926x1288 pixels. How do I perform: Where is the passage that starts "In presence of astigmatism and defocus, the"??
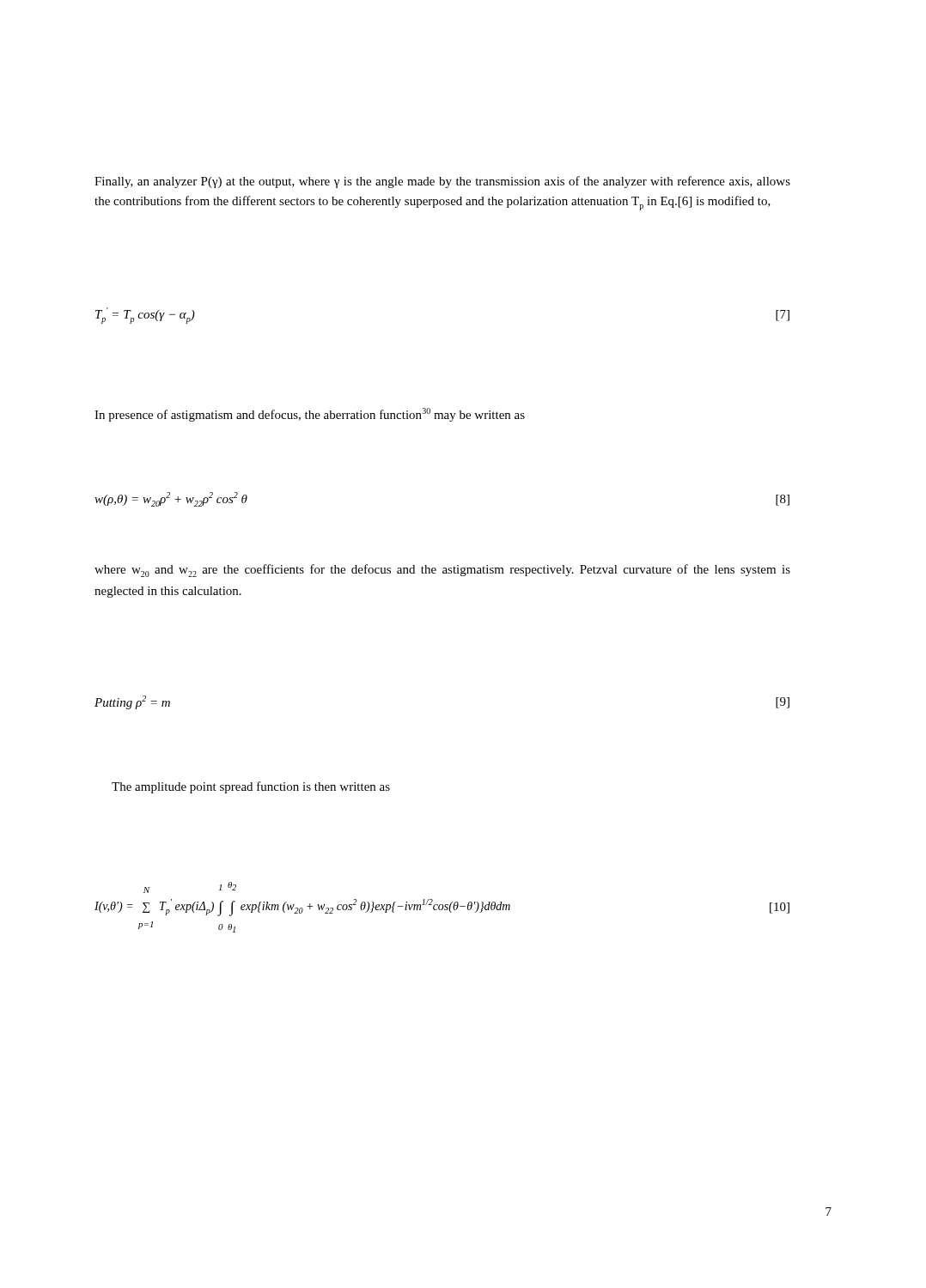coord(310,414)
